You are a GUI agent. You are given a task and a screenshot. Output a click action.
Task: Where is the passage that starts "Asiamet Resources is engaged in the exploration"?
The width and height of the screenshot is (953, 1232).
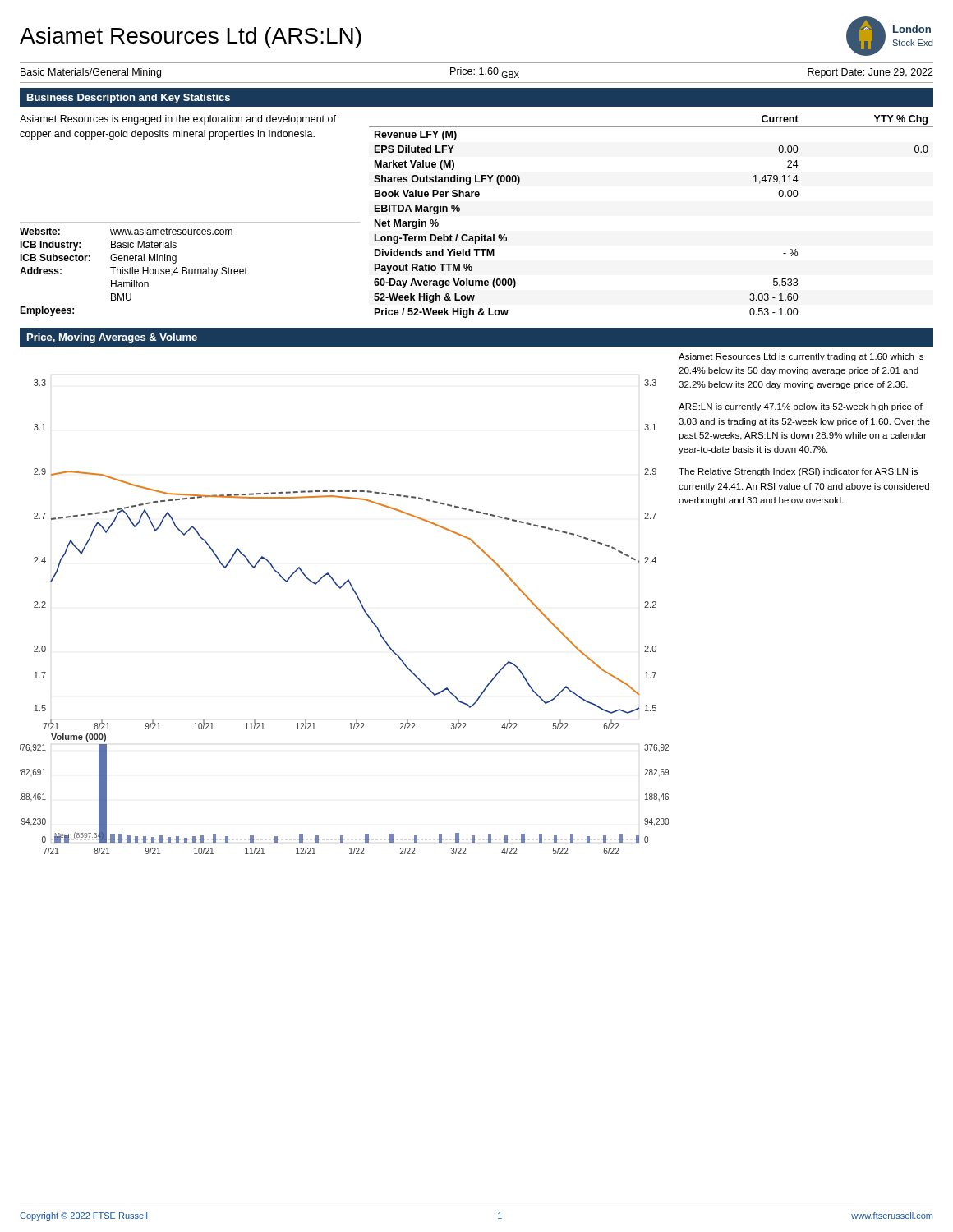178,126
